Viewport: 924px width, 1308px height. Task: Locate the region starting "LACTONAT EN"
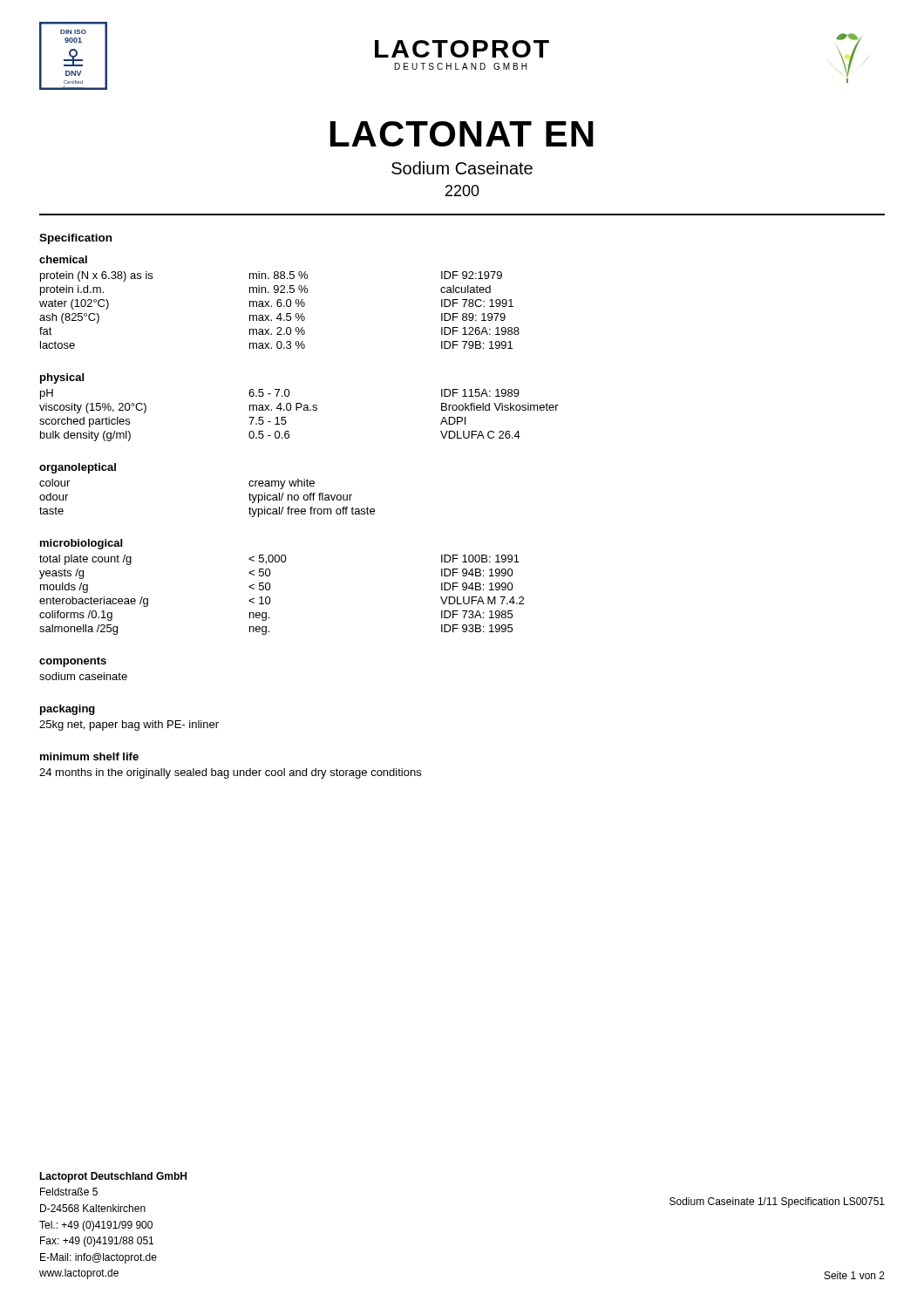click(462, 134)
